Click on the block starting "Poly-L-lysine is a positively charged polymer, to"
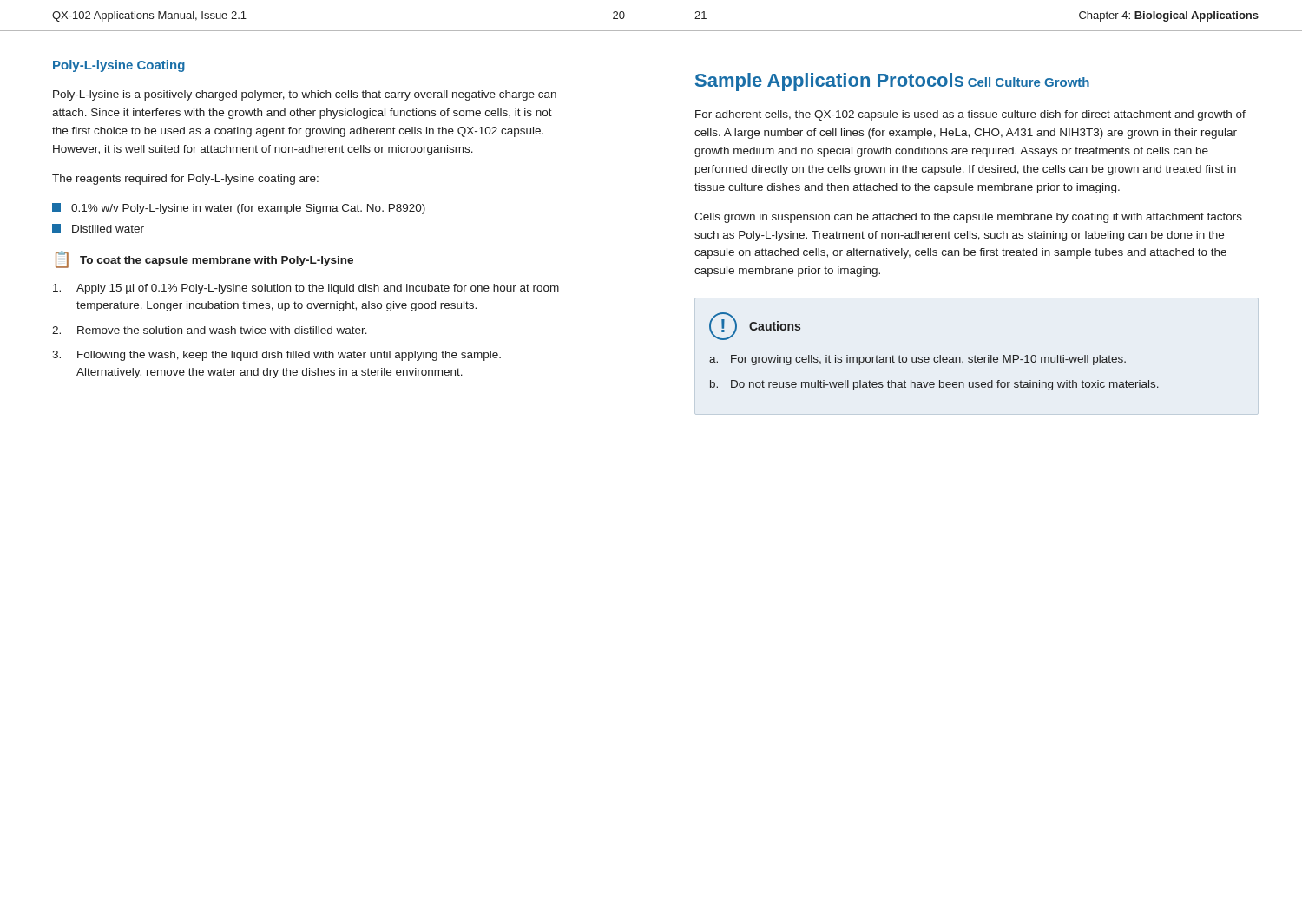 pyautogui.click(x=308, y=122)
